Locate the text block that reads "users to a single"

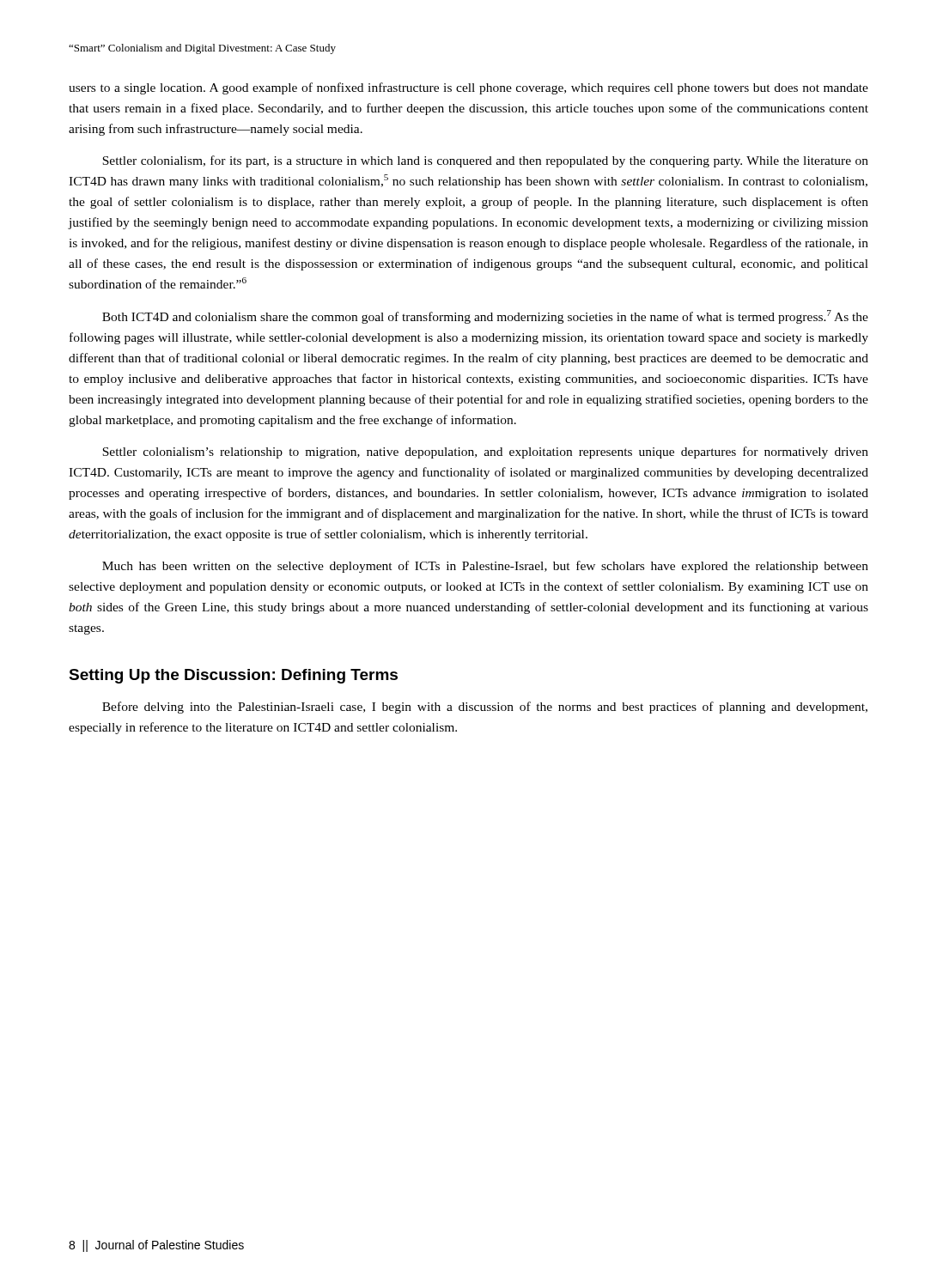click(468, 358)
